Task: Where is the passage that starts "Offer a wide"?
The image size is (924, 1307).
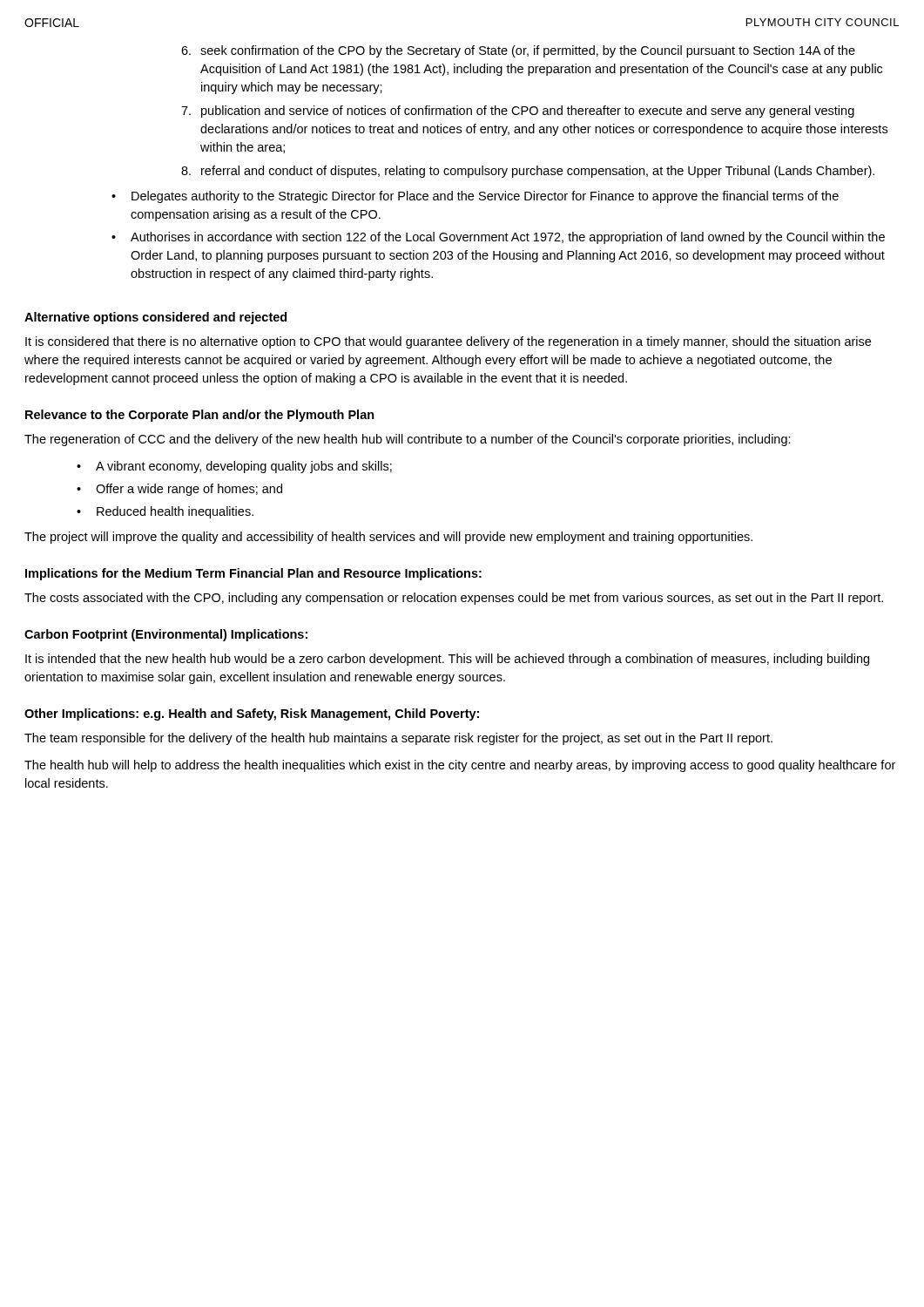Action: [x=189, y=489]
